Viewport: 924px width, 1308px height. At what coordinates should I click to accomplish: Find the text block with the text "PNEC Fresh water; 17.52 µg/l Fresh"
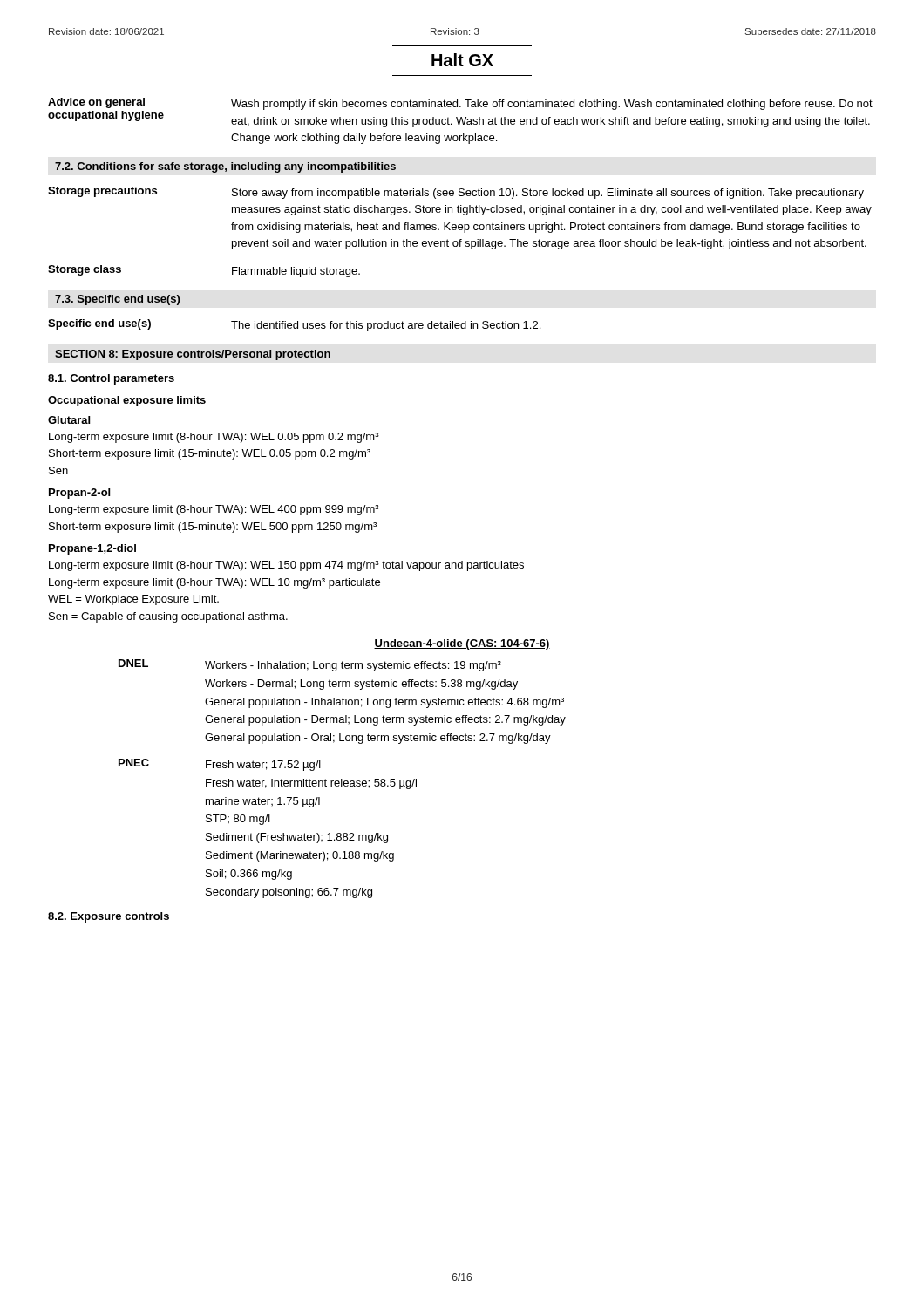(x=220, y=765)
